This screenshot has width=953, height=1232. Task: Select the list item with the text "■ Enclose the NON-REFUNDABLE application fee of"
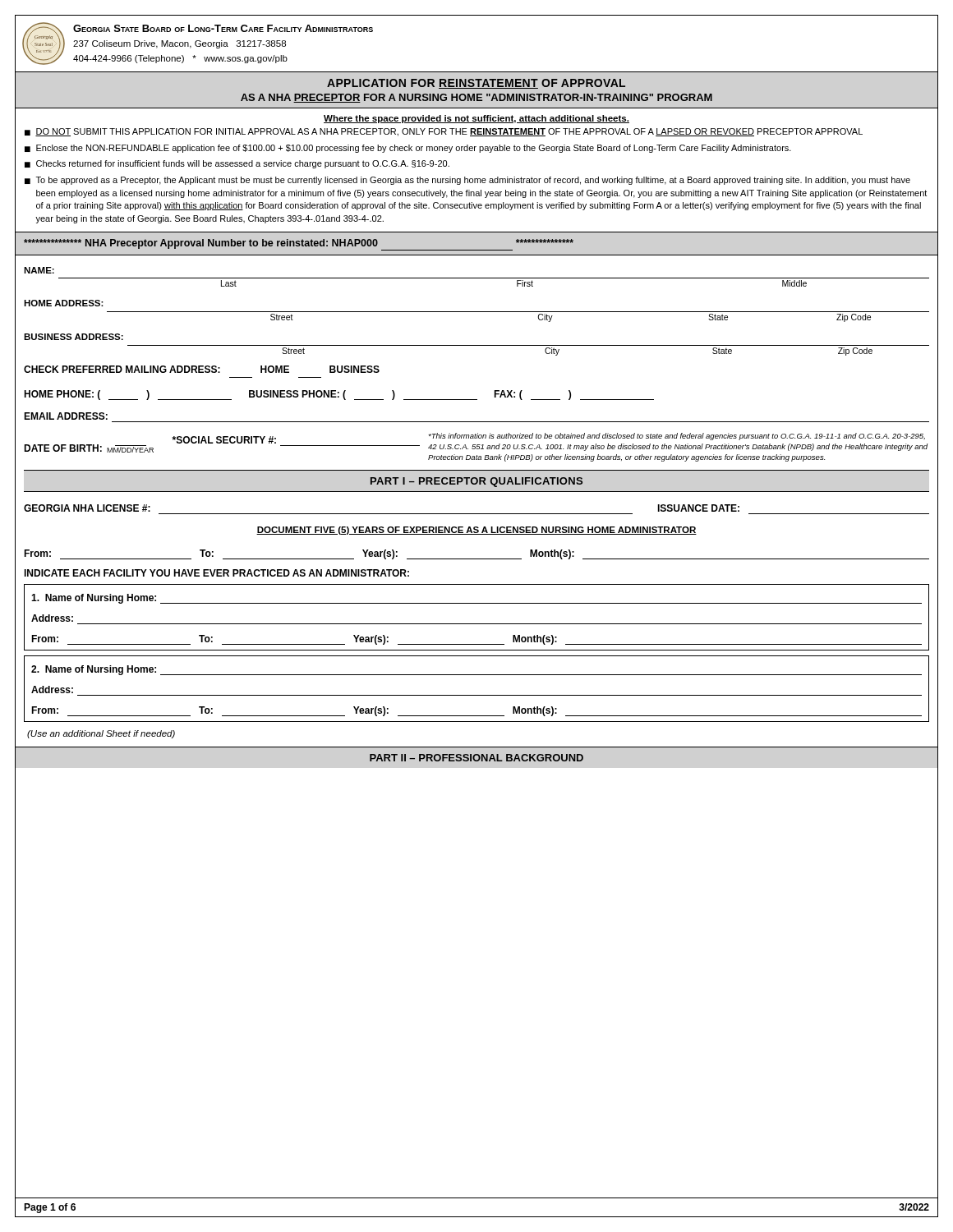click(x=408, y=149)
